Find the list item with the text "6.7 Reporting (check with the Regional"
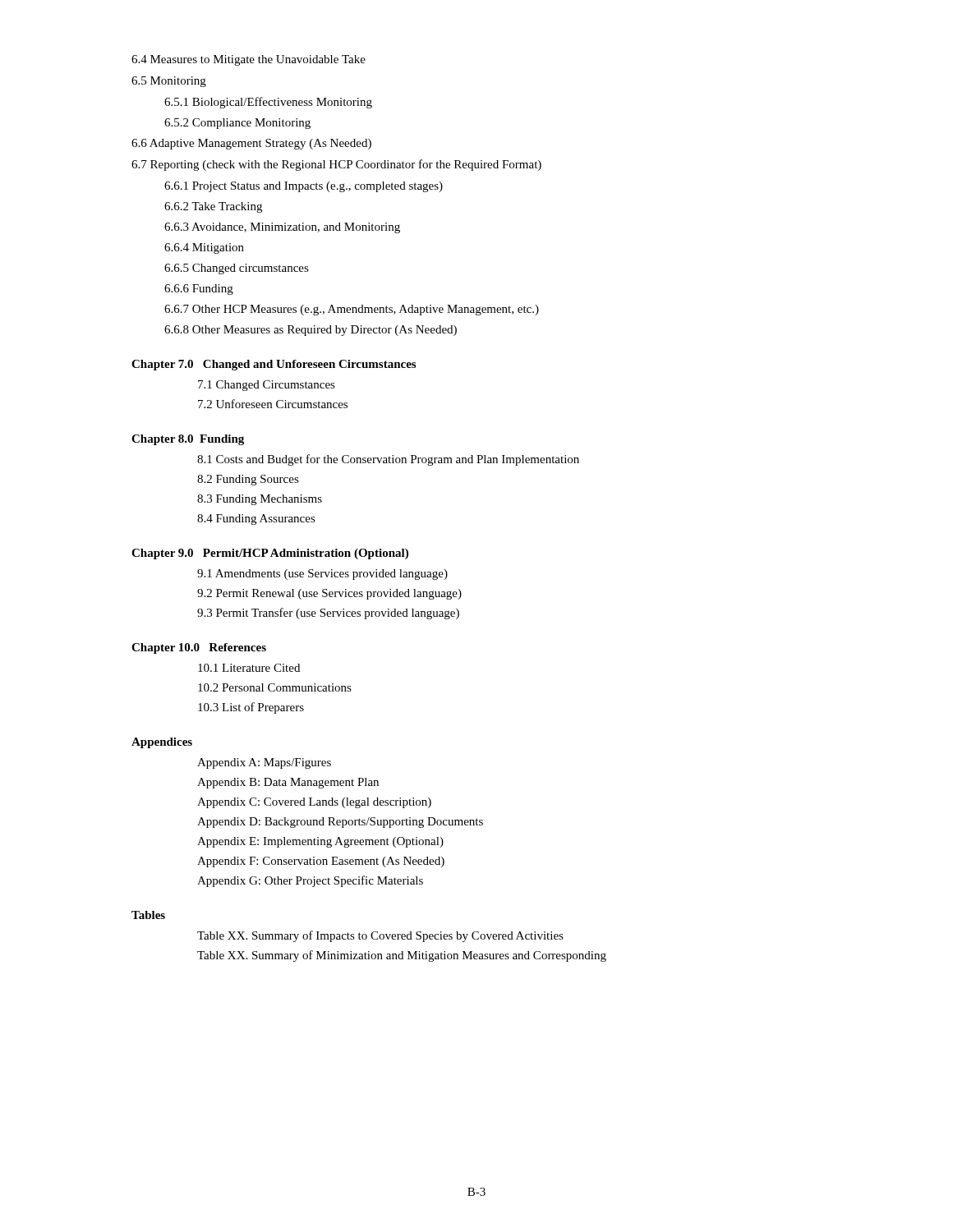 (x=337, y=164)
